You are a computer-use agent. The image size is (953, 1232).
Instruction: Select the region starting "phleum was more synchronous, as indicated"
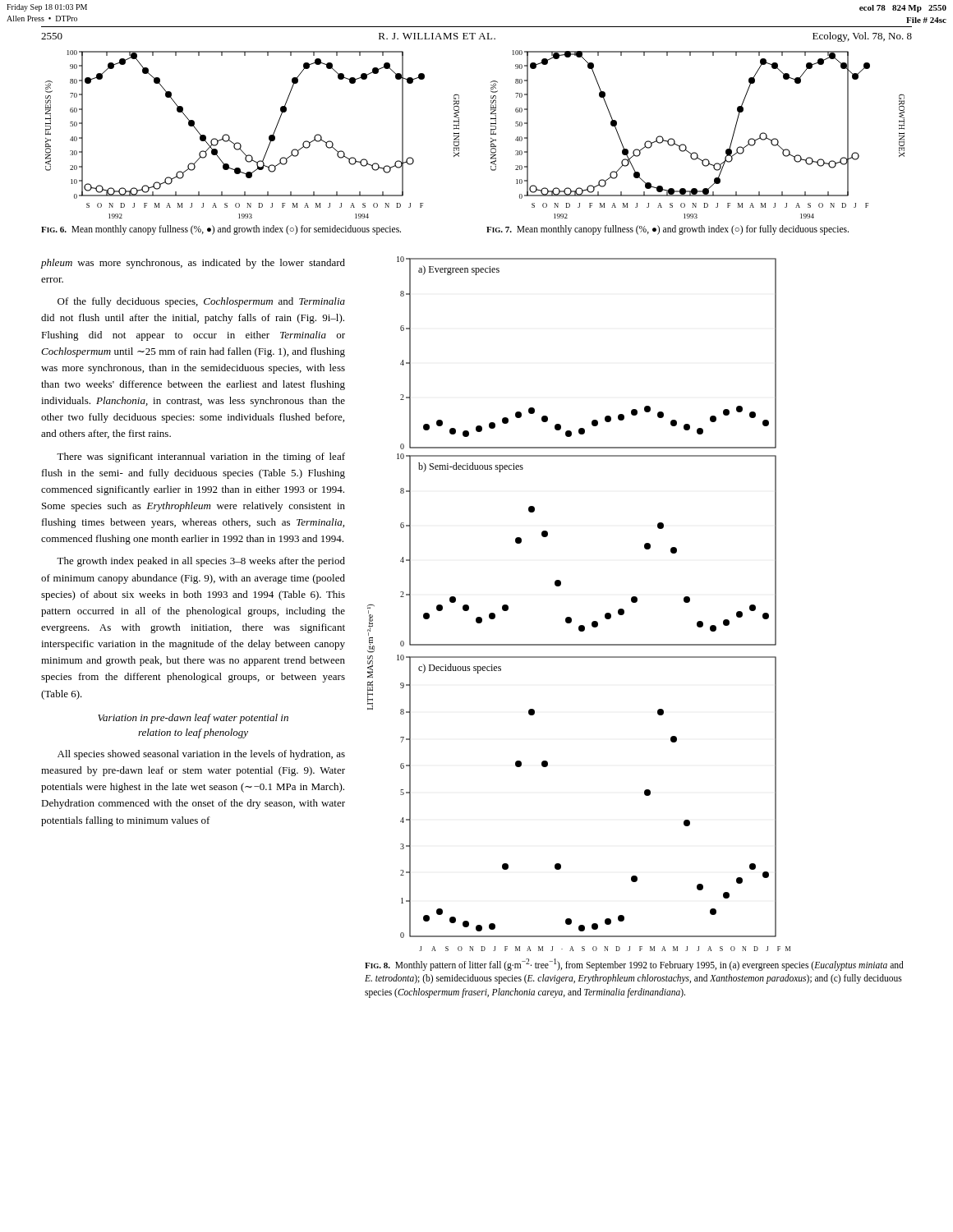click(193, 478)
